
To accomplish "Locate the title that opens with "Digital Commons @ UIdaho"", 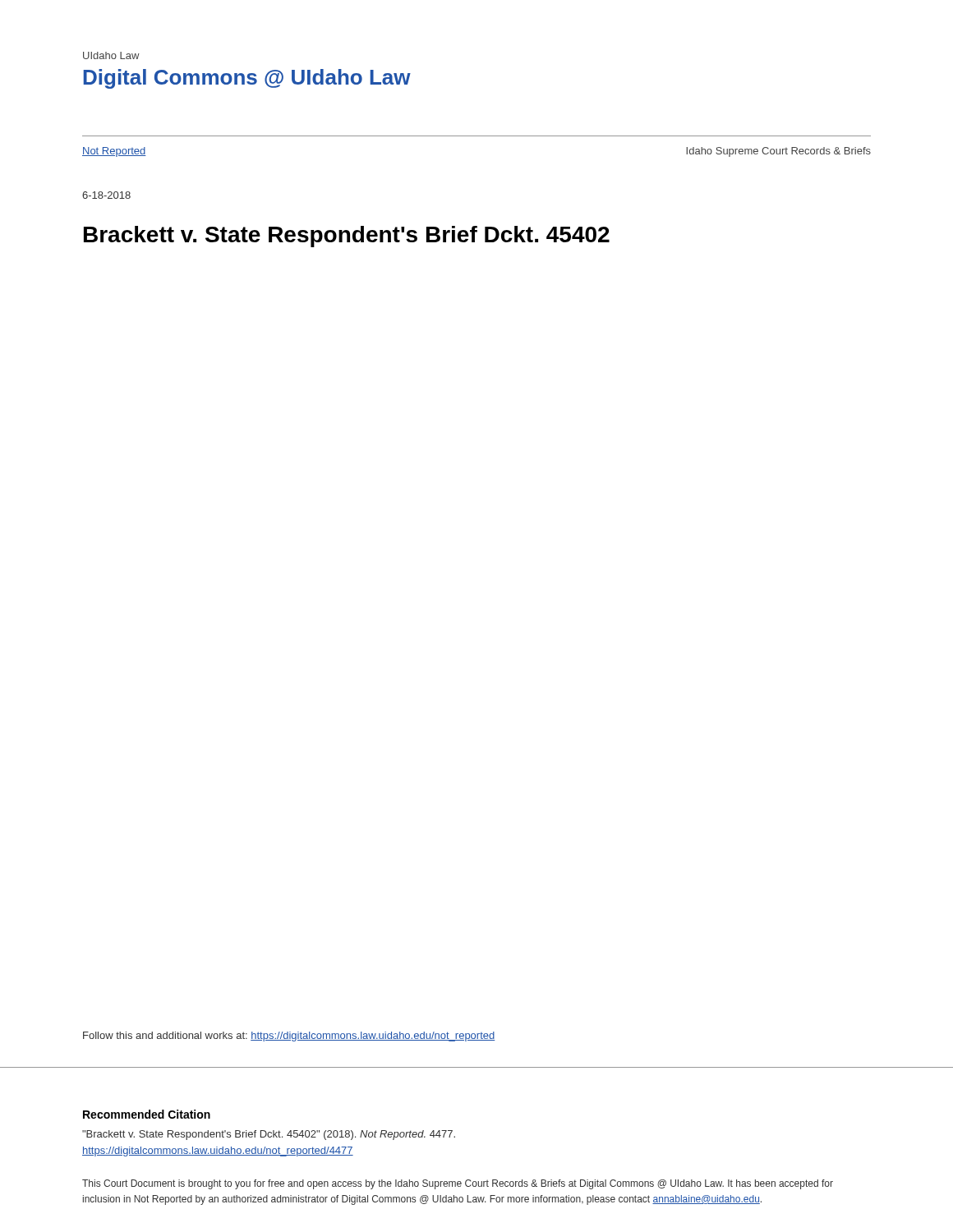I will (246, 77).
